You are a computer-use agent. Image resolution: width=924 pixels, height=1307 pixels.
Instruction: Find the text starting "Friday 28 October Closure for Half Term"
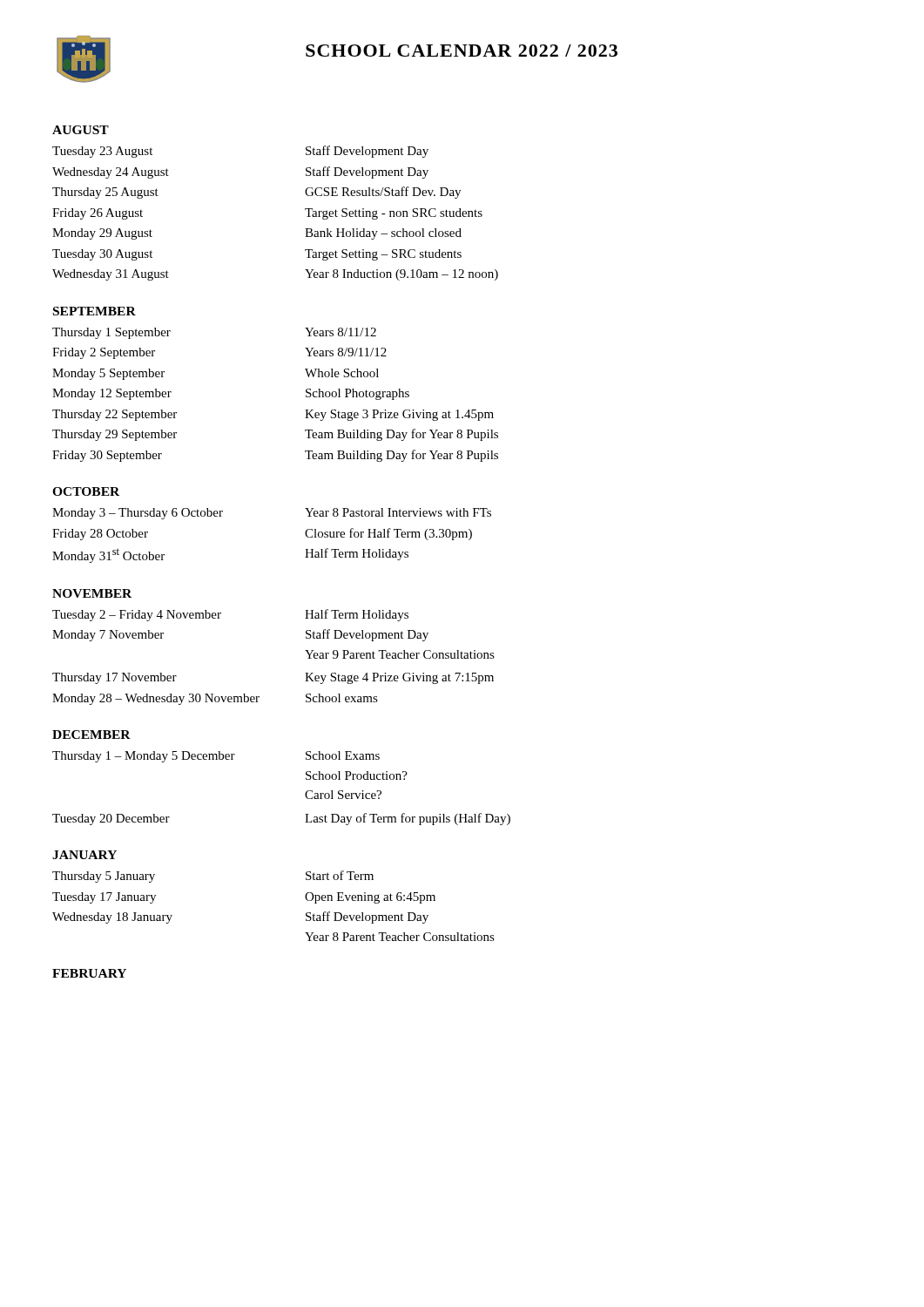tap(462, 533)
